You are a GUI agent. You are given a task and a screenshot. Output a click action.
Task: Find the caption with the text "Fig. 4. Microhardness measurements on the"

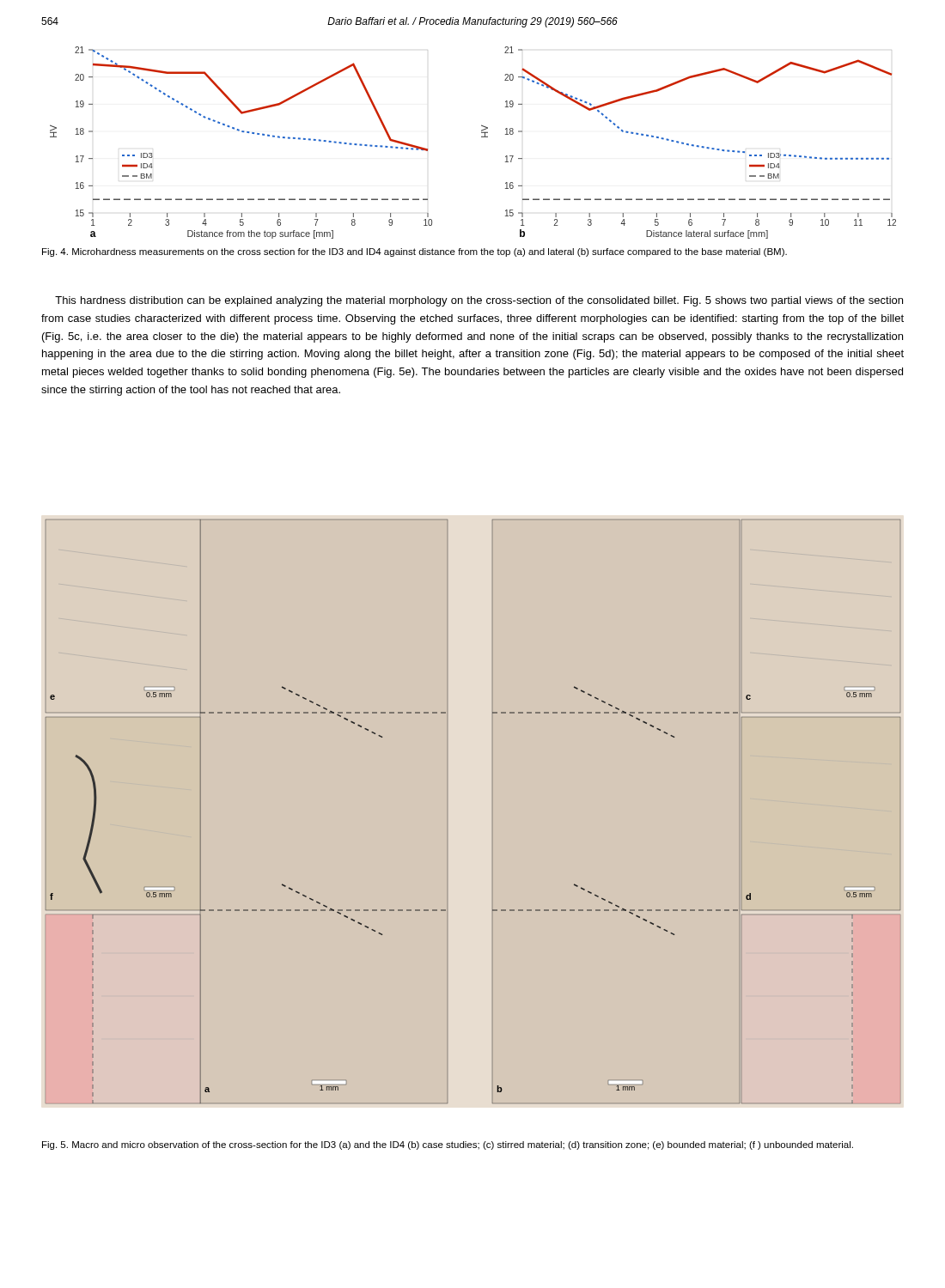414,252
